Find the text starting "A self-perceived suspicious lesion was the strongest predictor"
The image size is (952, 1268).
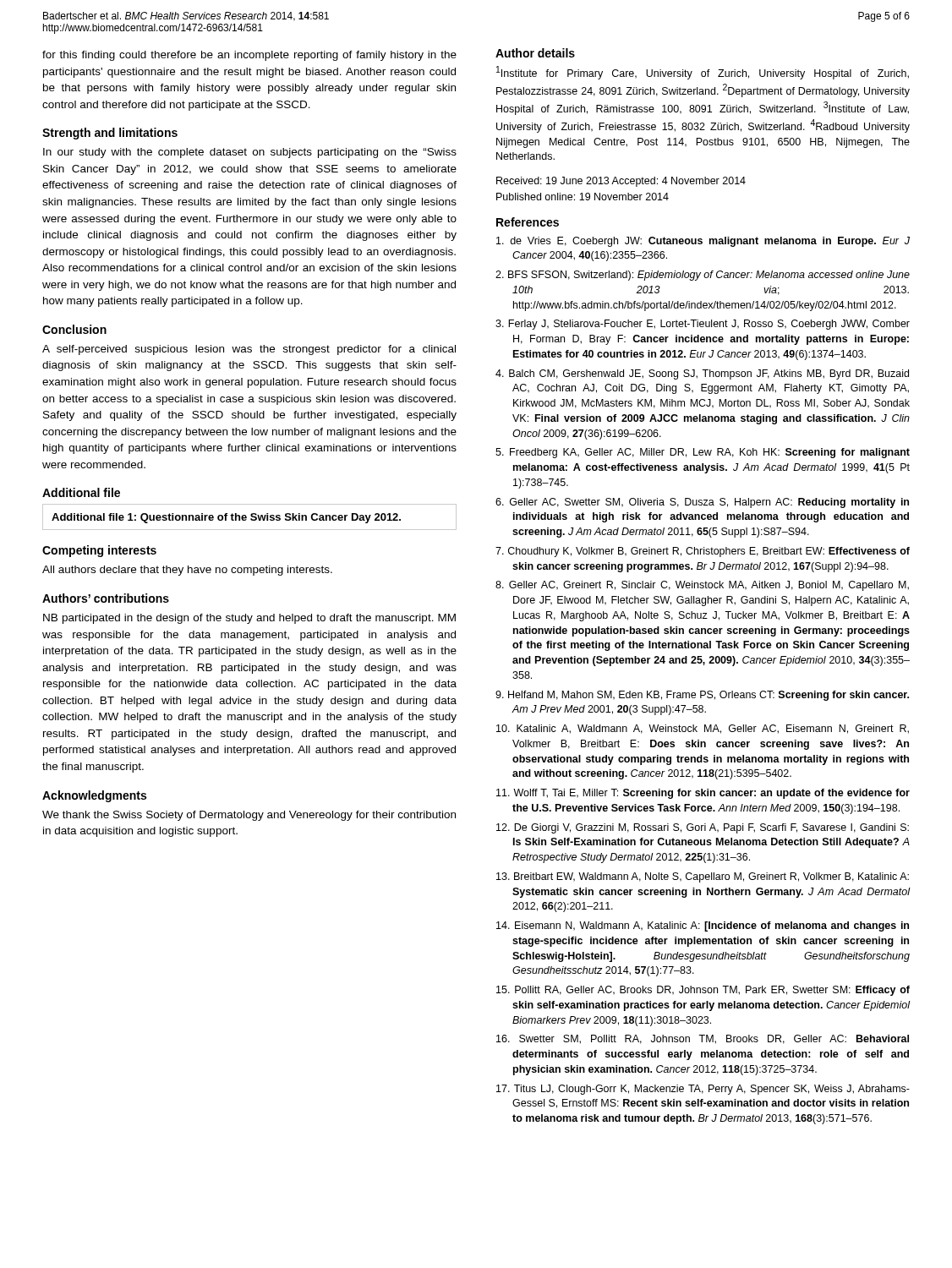click(x=249, y=406)
